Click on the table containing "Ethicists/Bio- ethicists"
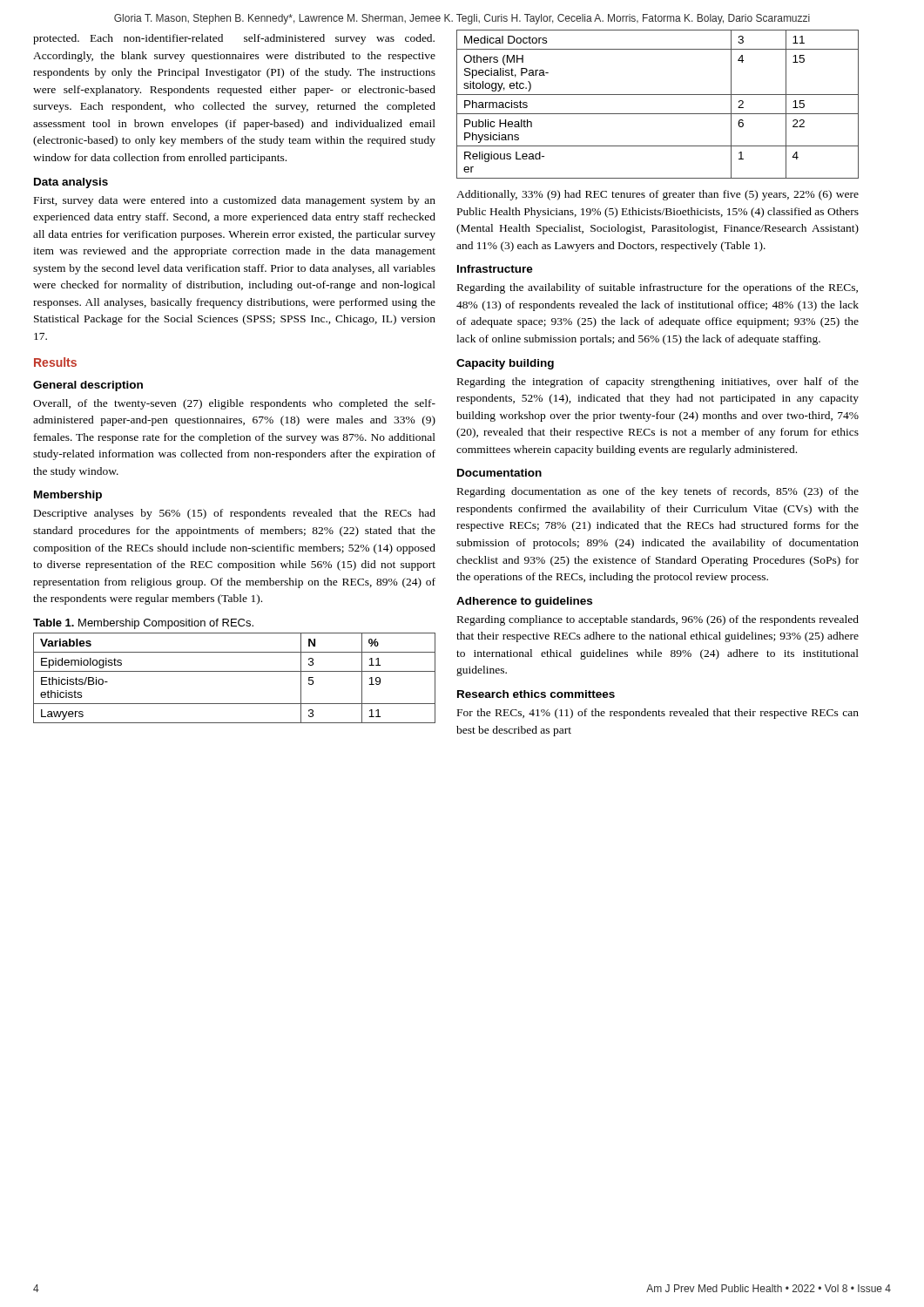The image size is (924, 1307). (x=234, y=678)
